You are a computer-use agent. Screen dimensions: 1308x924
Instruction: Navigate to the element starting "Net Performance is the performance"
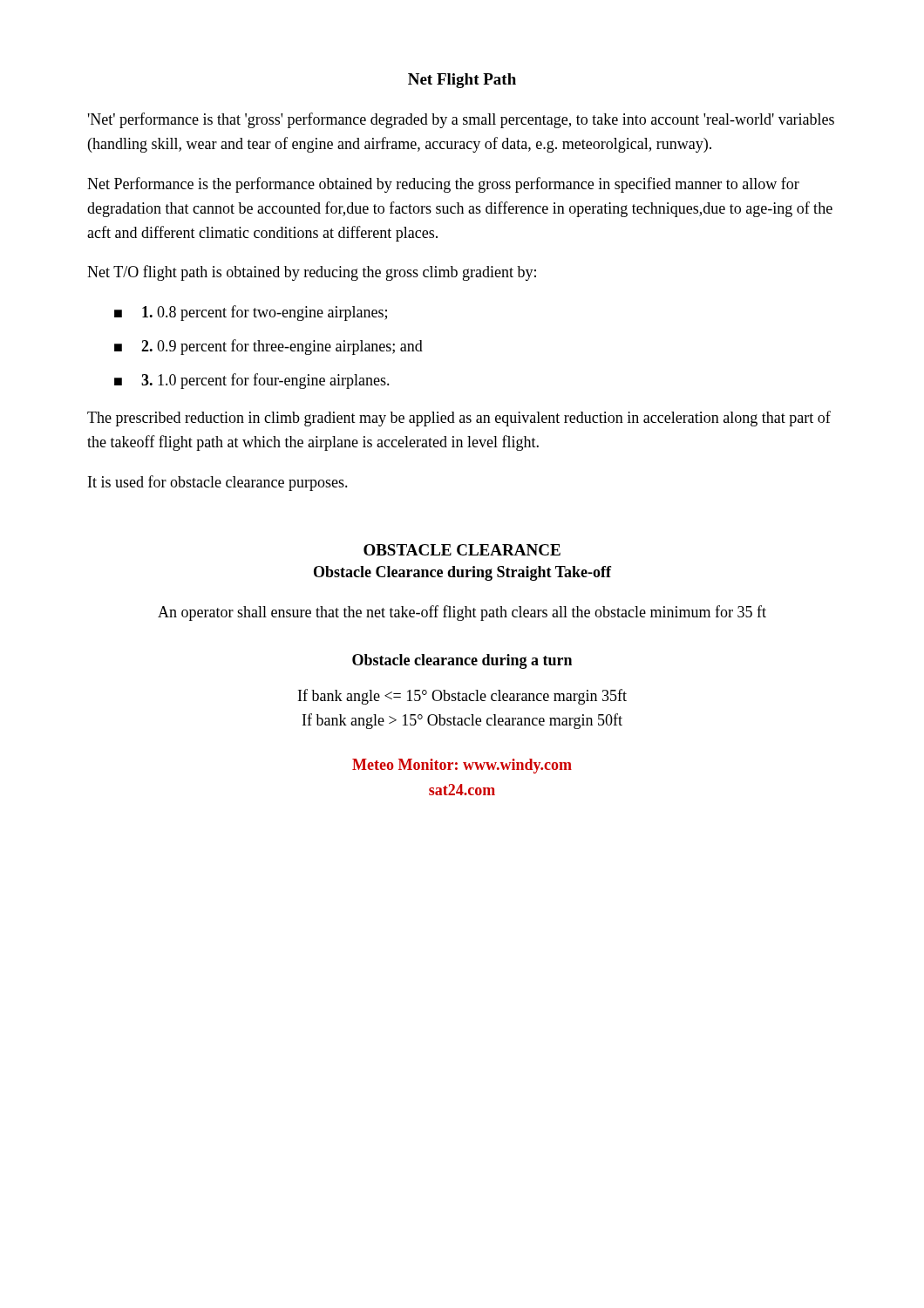click(x=460, y=208)
